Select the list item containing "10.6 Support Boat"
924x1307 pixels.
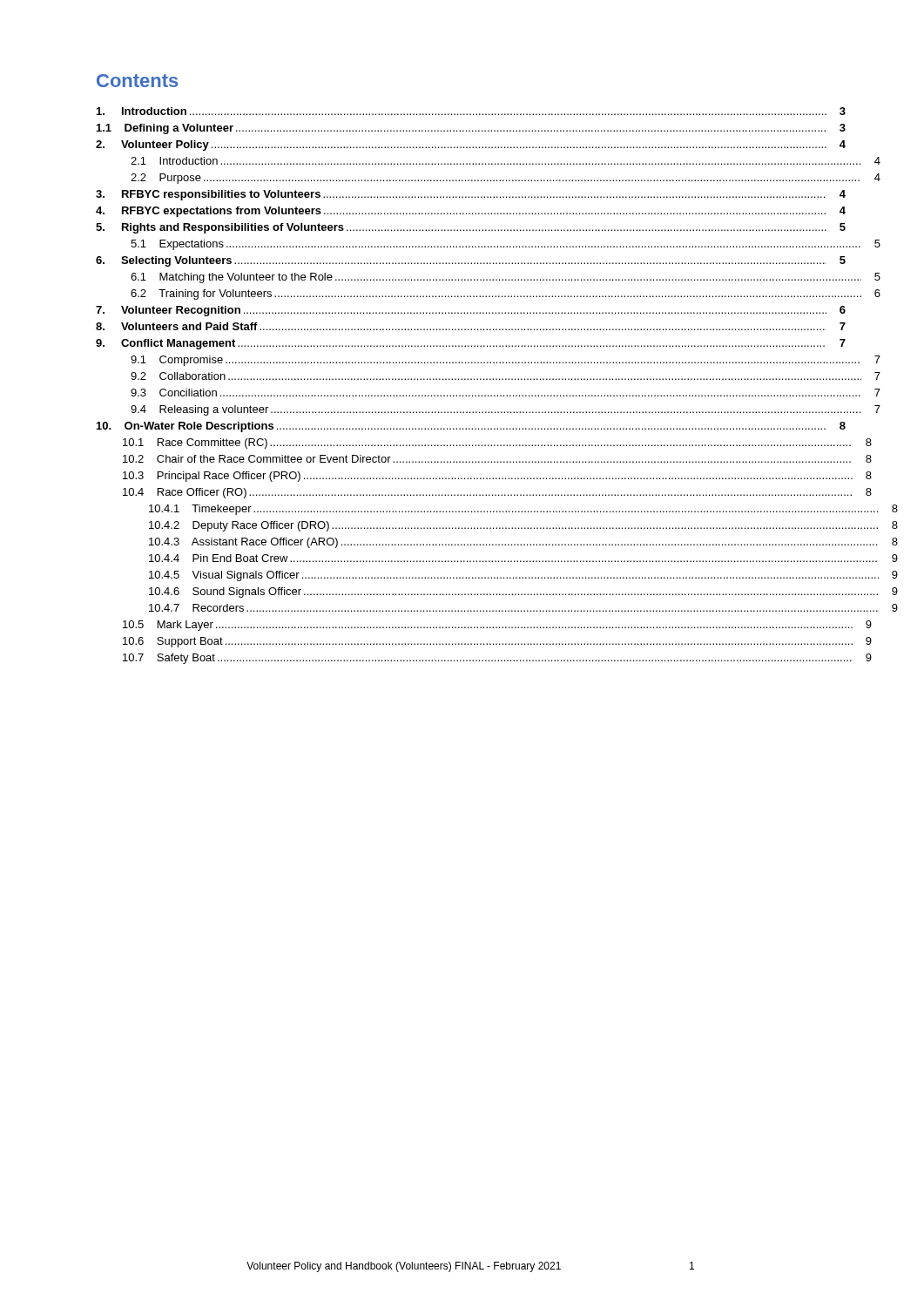pyautogui.click(x=497, y=641)
